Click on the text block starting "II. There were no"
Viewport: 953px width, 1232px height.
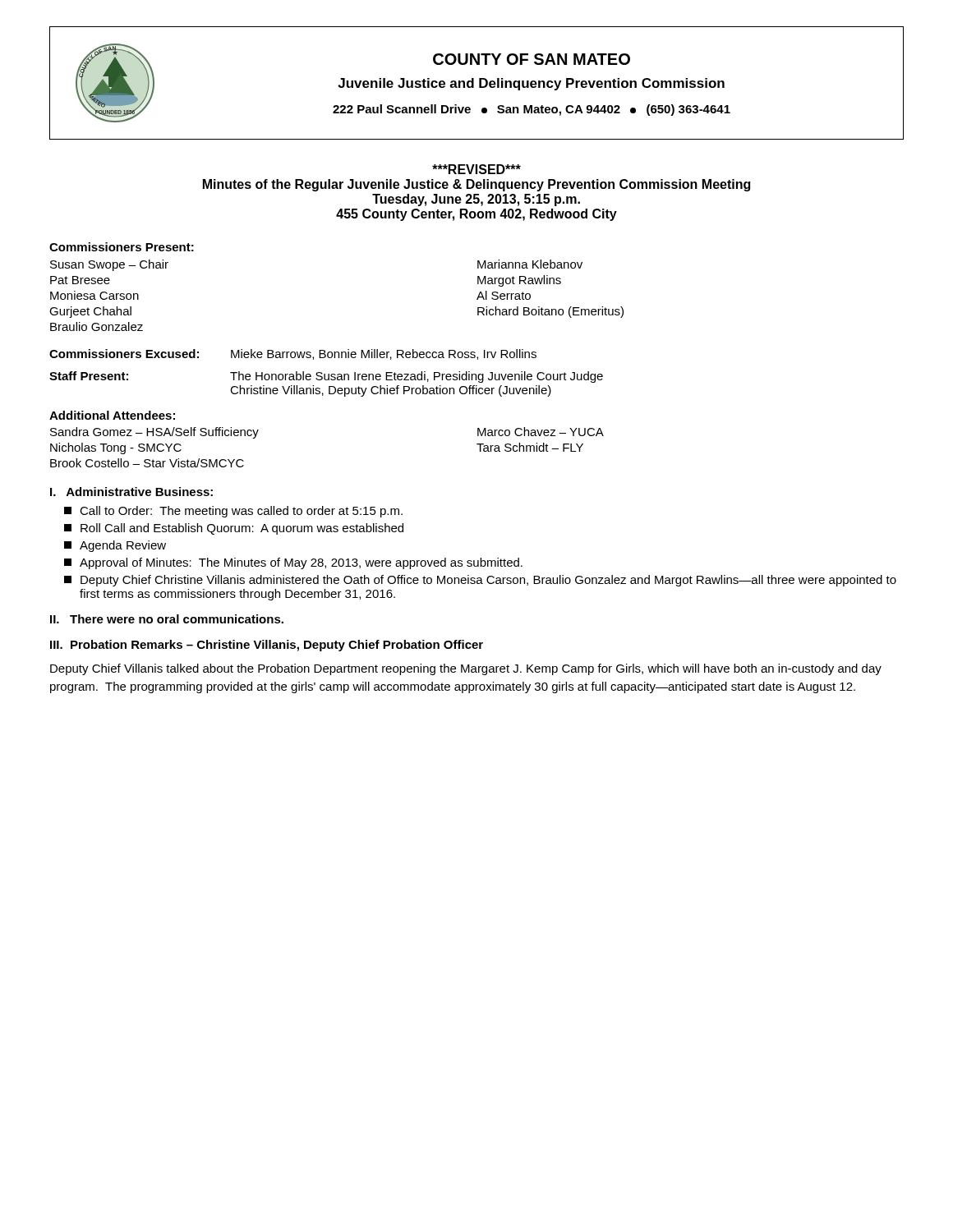[167, 619]
